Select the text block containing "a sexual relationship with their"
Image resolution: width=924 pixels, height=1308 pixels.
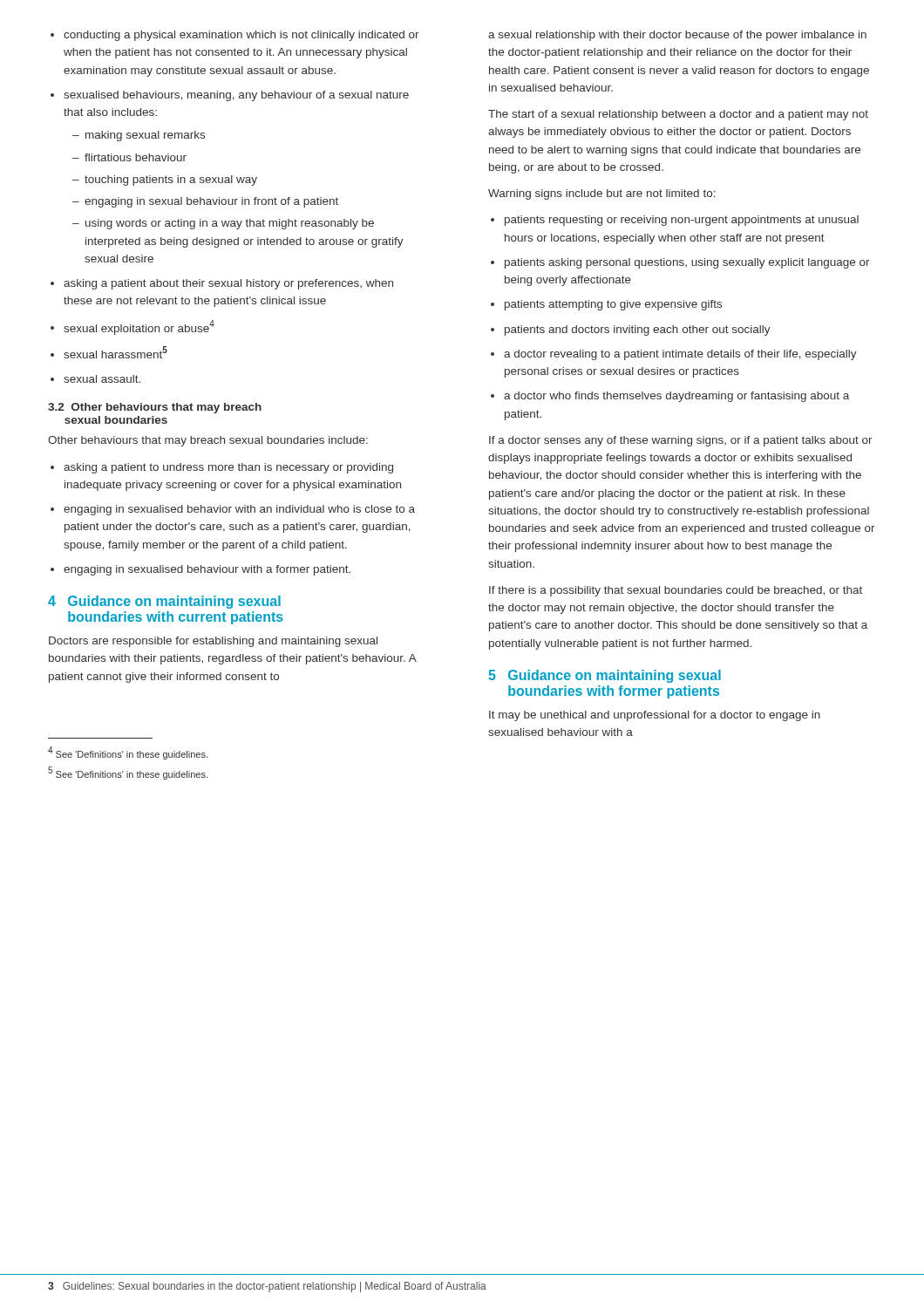pyautogui.click(x=682, y=61)
